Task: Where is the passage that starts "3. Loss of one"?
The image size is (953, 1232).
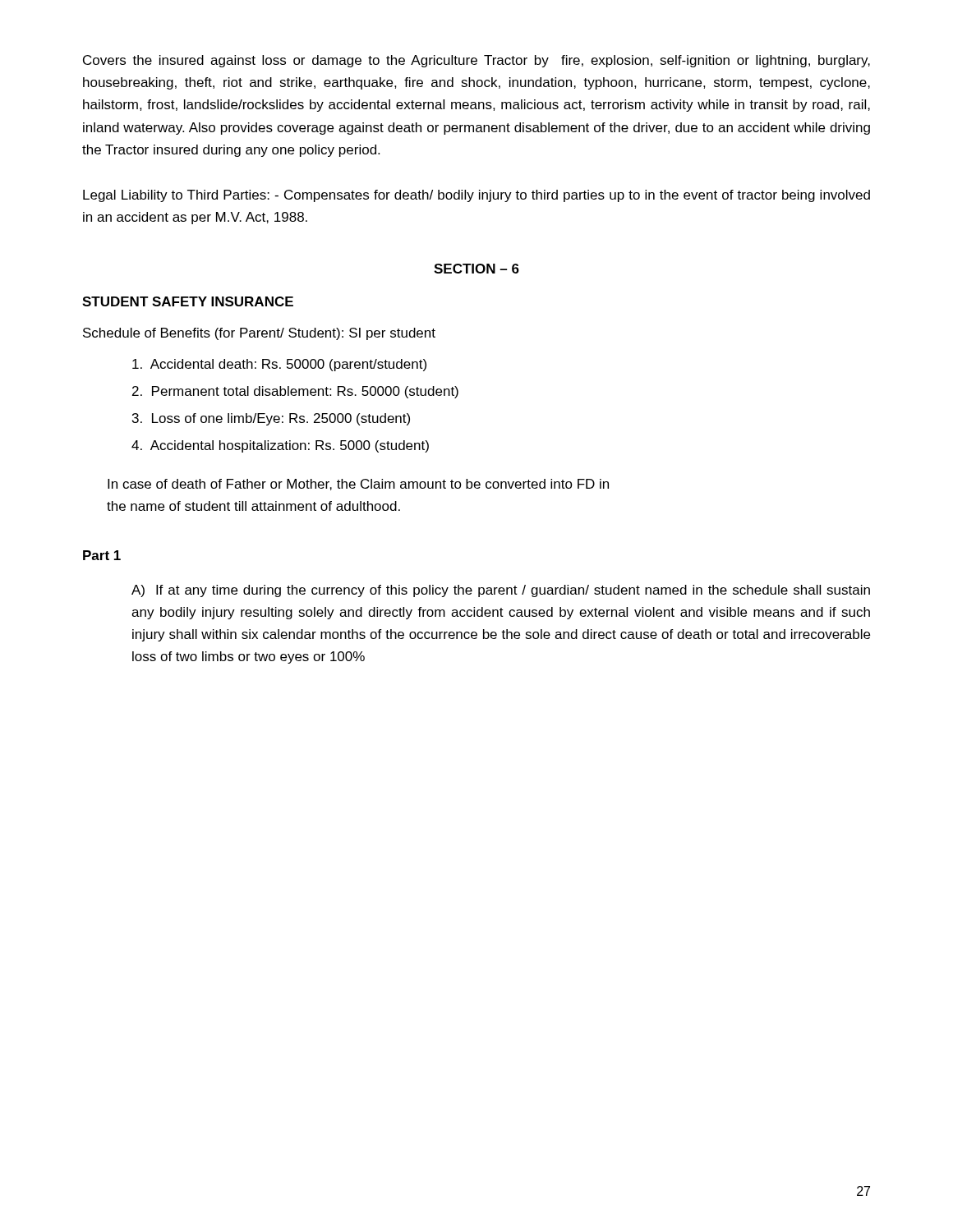Action: coord(271,418)
